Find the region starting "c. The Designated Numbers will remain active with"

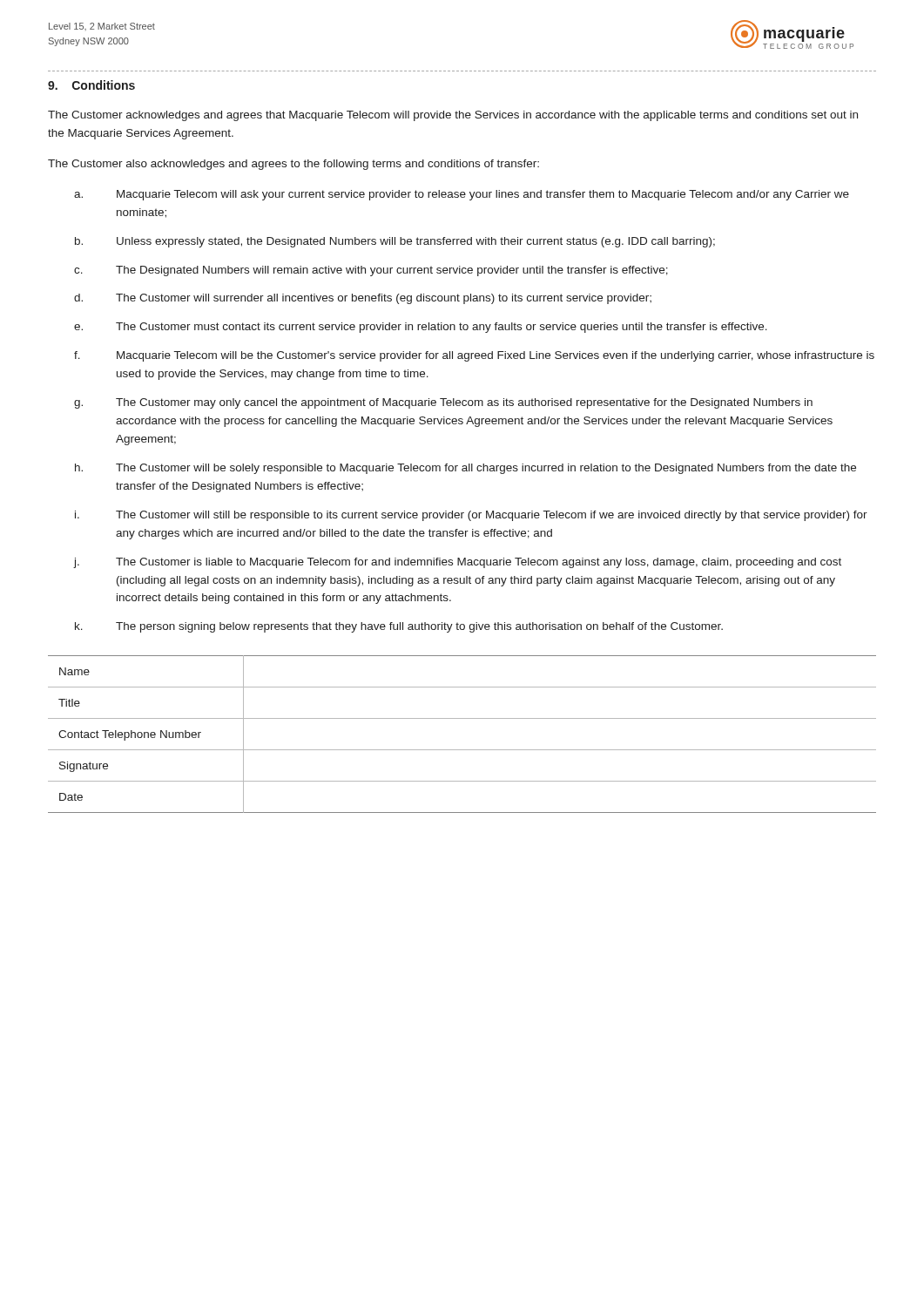462,270
